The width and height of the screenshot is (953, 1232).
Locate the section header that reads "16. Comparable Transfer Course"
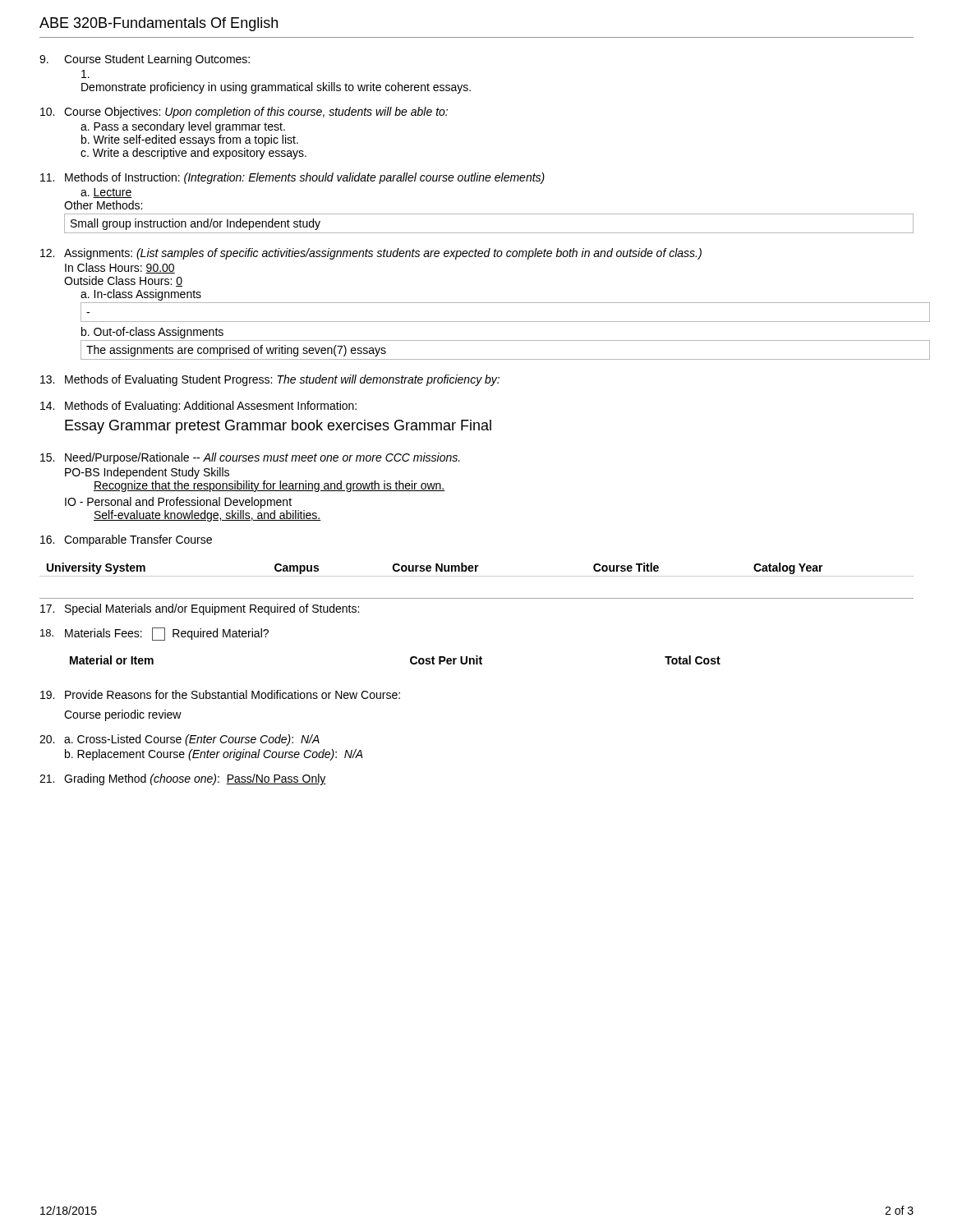pyautogui.click(x=126, y=540)
